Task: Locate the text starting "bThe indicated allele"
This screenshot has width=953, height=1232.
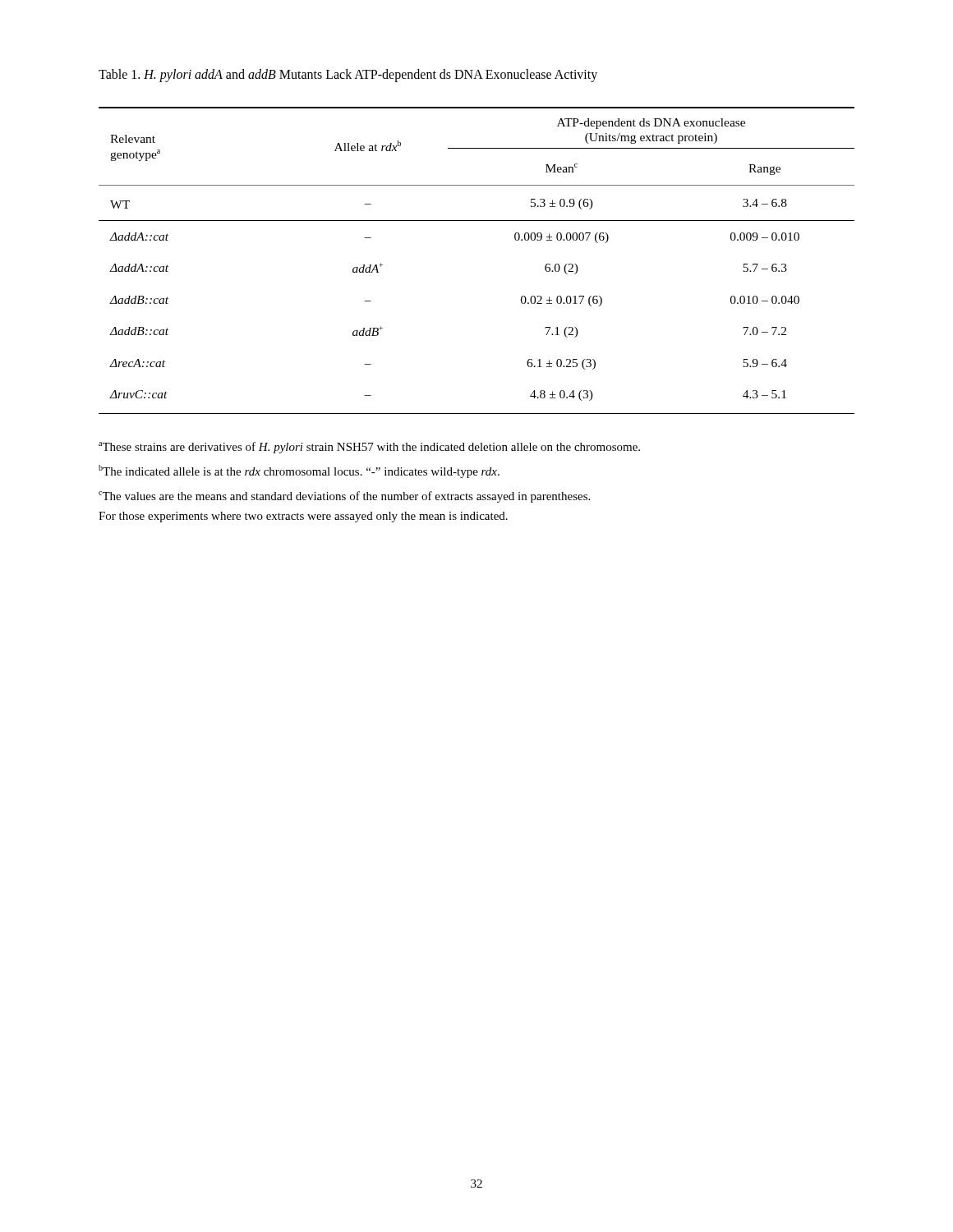Action: tap(299, 471)
